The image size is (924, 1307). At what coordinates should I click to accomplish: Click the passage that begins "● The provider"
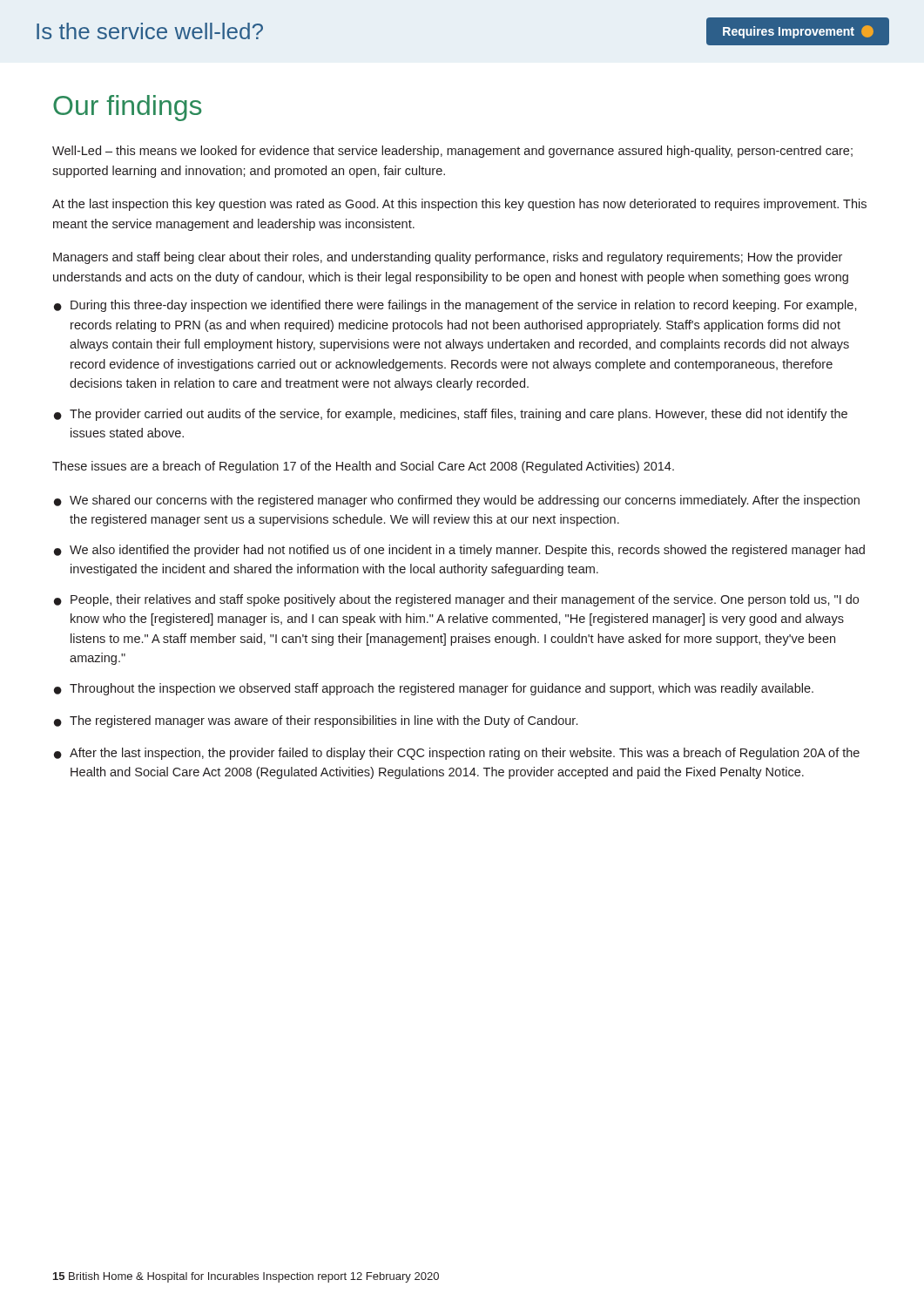(x=462, y=423)
